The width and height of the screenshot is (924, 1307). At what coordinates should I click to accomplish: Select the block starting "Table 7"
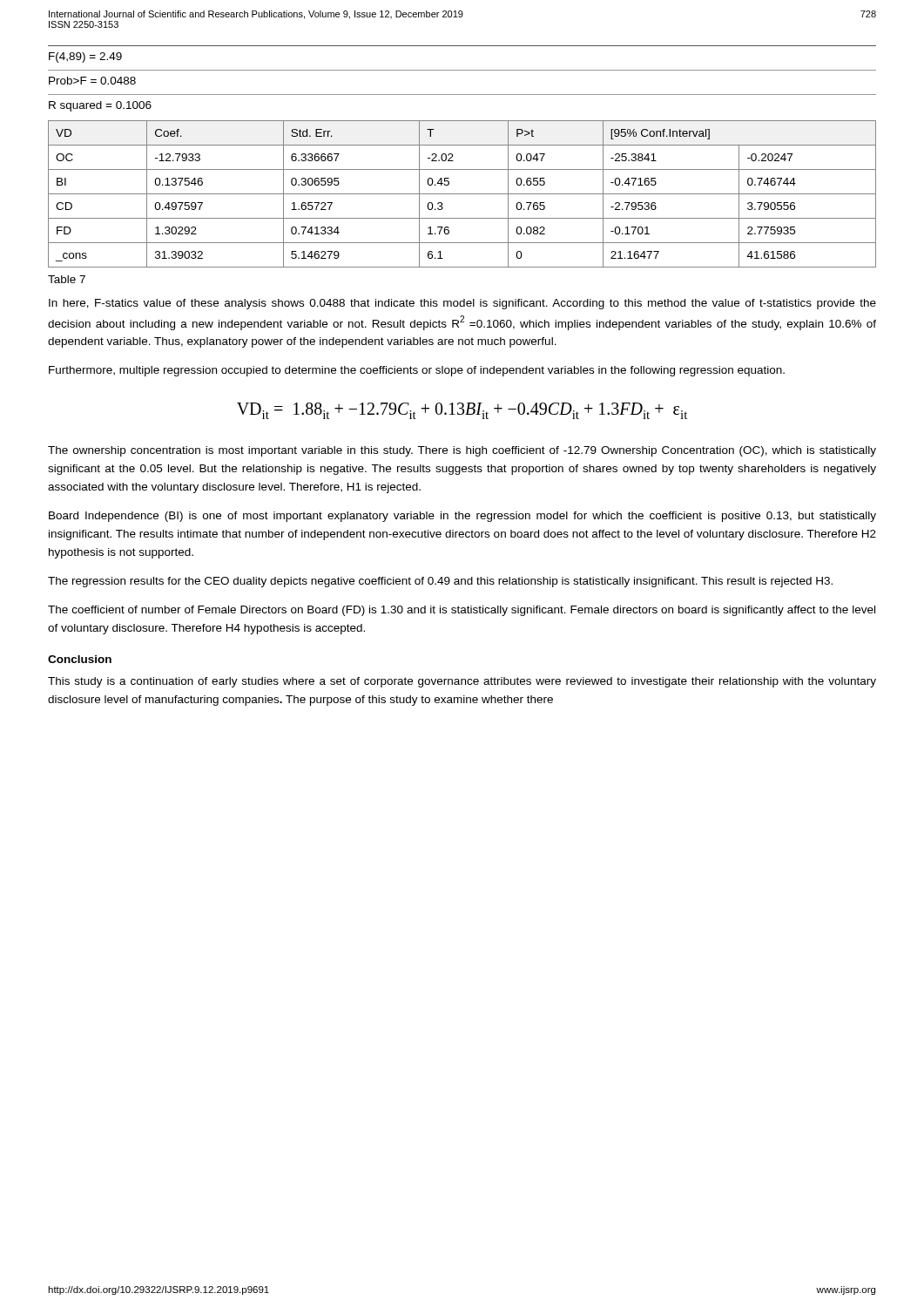click(x=67, y=279)
